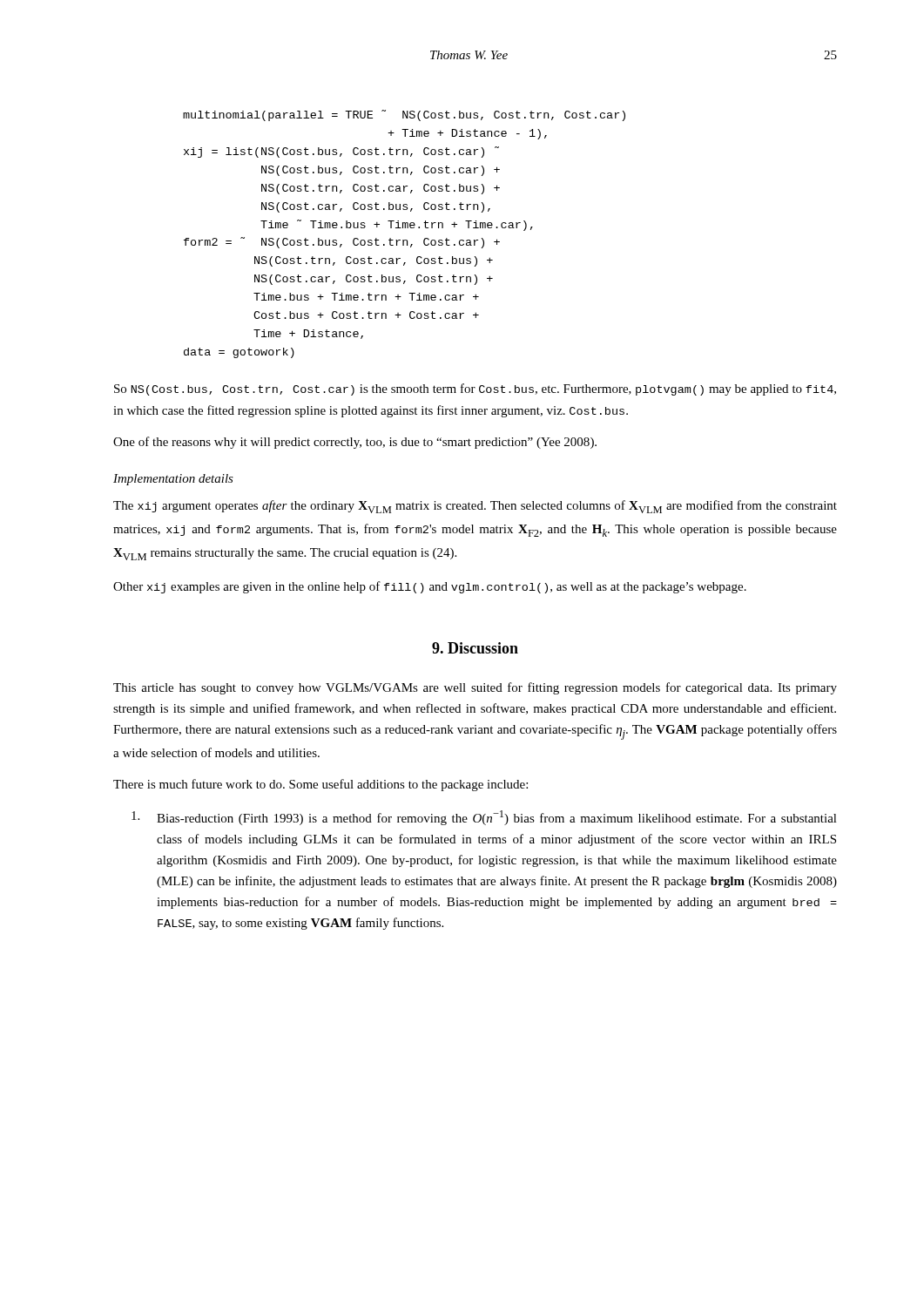Point to the block beginning "Other xij examples are given in the"
Image resolution: width=924 pixels, height=1307 pixels.
[430, 587]
